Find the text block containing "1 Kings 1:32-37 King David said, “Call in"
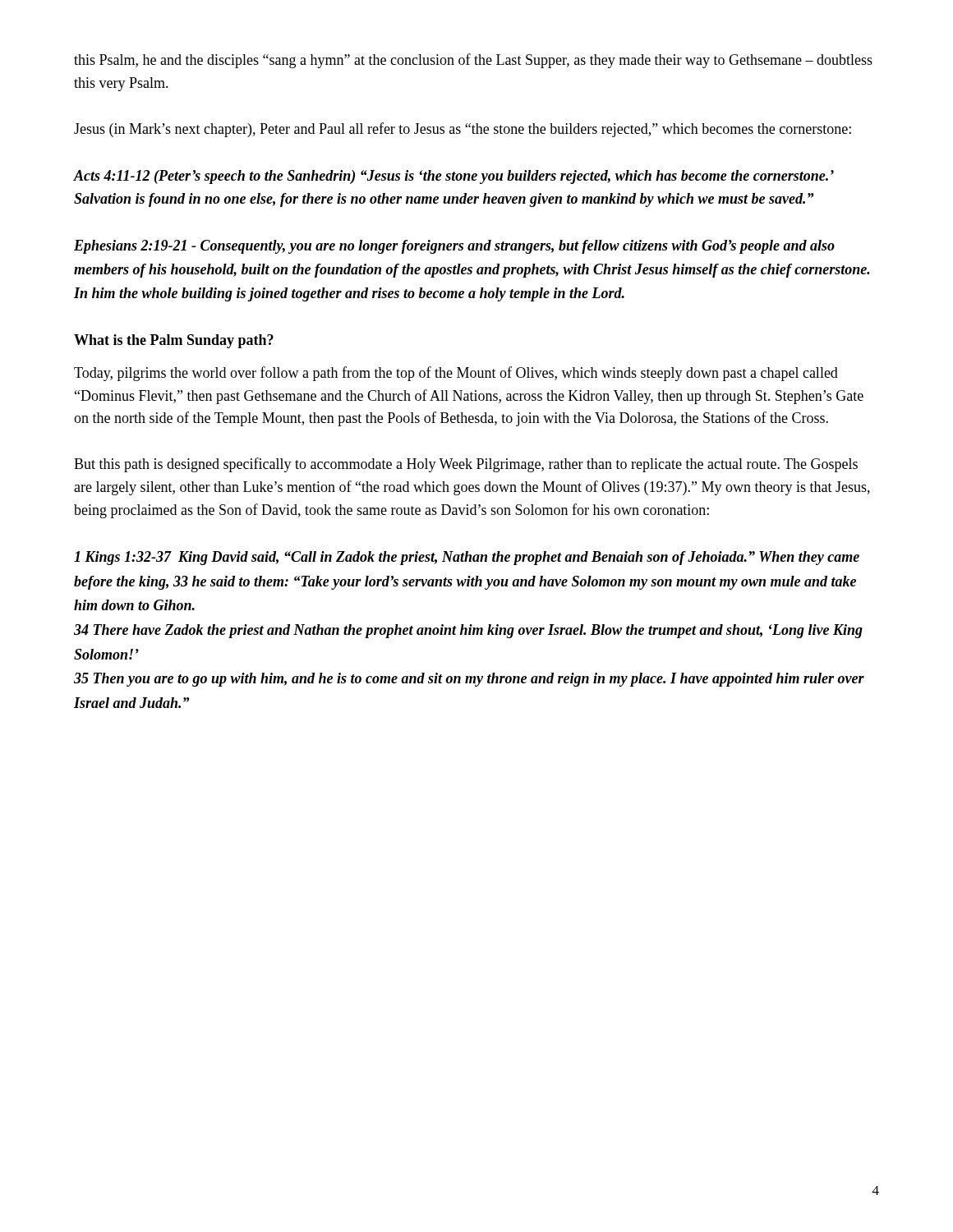The image size is (953, 1232). (x=469, y=630)
